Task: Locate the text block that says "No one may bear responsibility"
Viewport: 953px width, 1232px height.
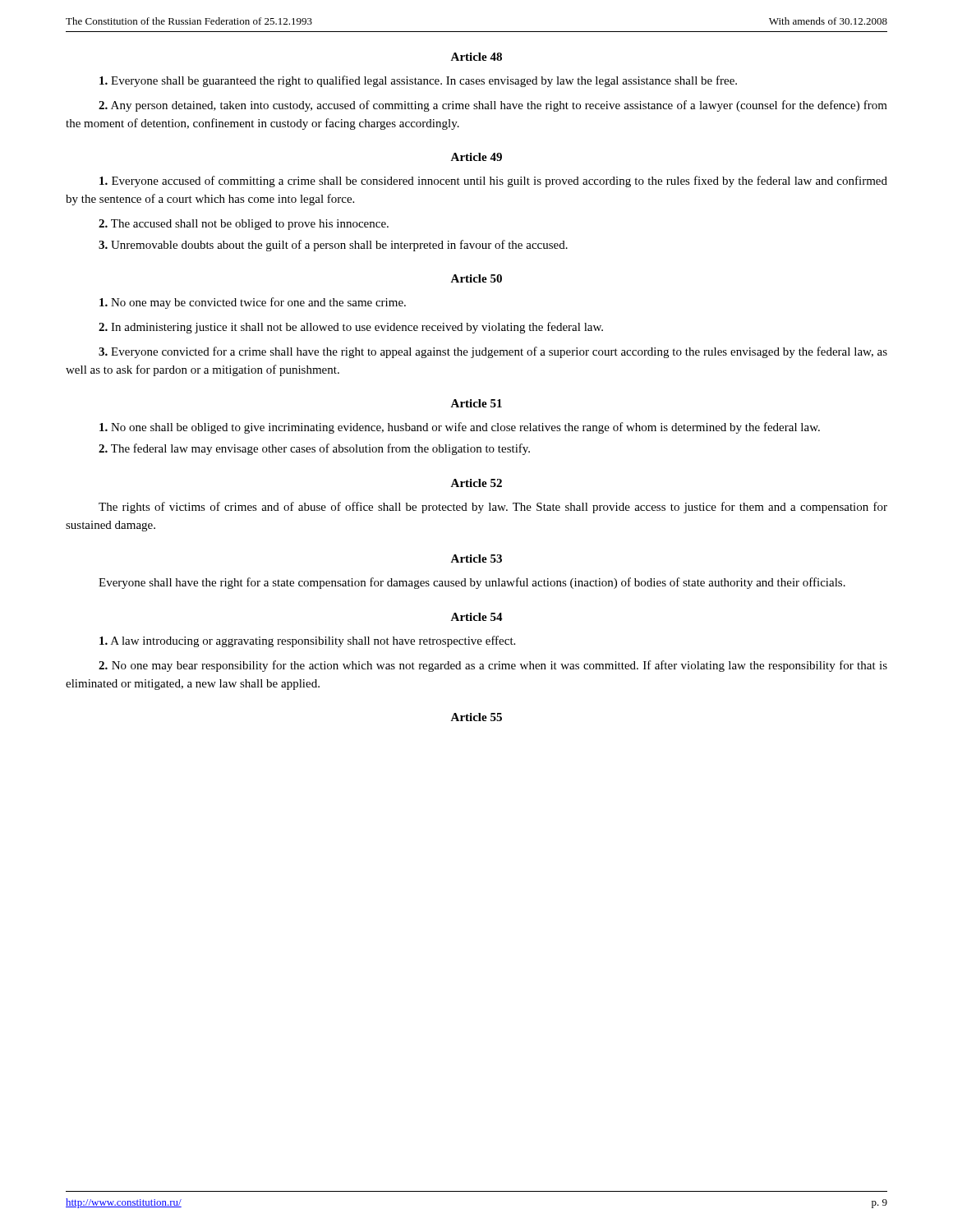Action: click(476, 674)
